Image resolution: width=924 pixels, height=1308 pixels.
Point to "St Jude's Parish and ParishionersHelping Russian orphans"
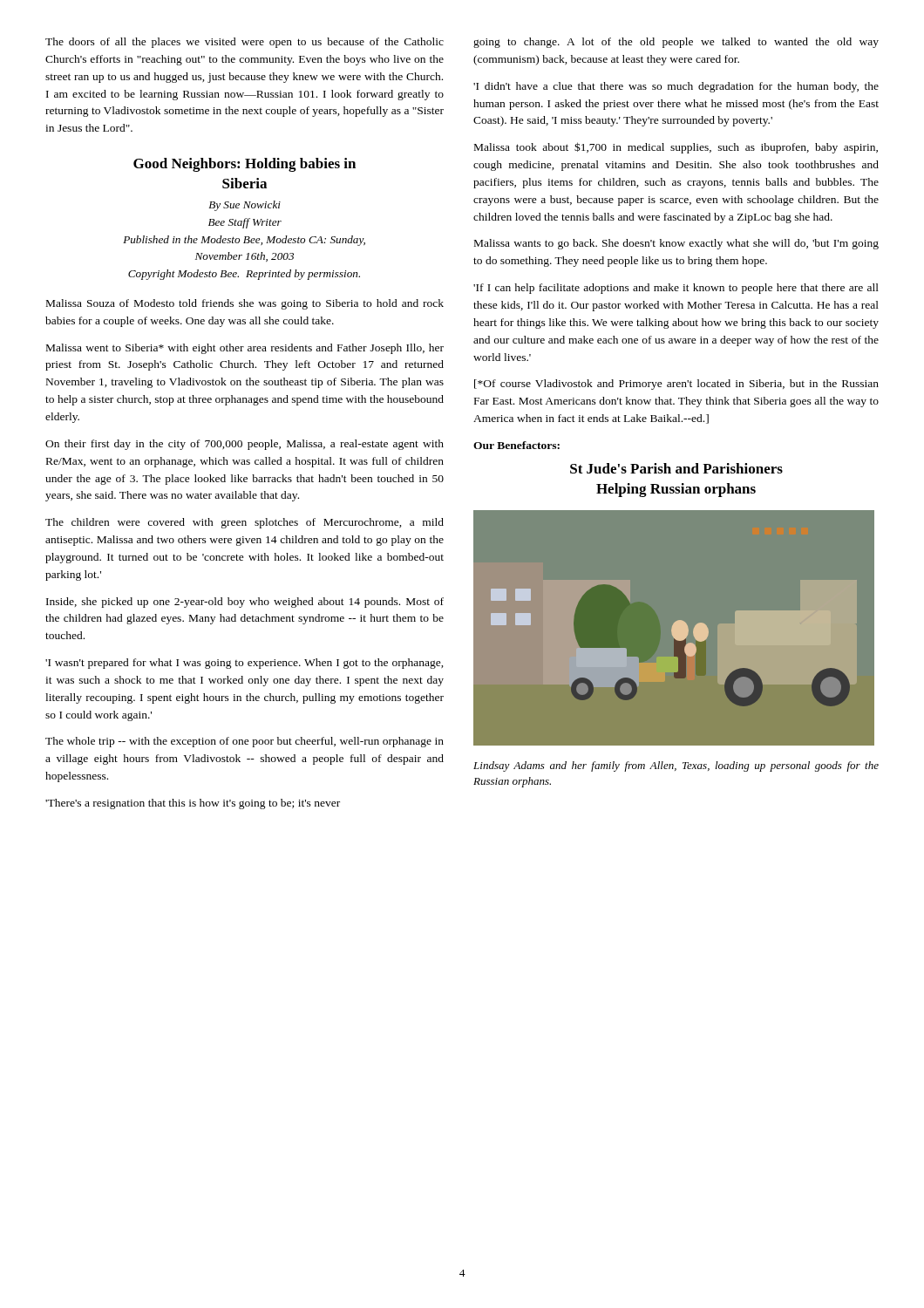click(676, 479)
